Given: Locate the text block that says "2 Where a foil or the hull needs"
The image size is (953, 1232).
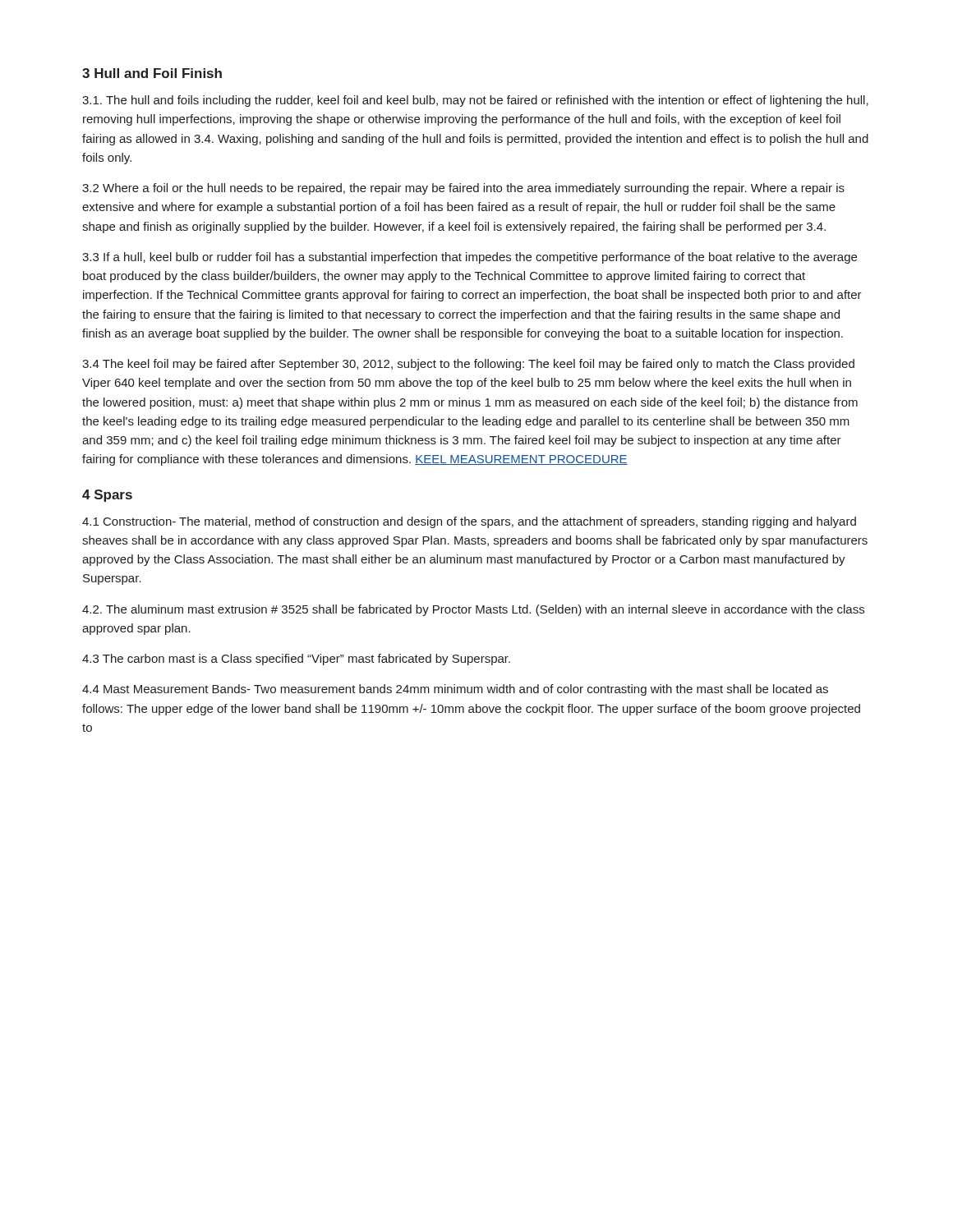Looking at the screenshot, I should pyautogui.click(x=463, y=207).
